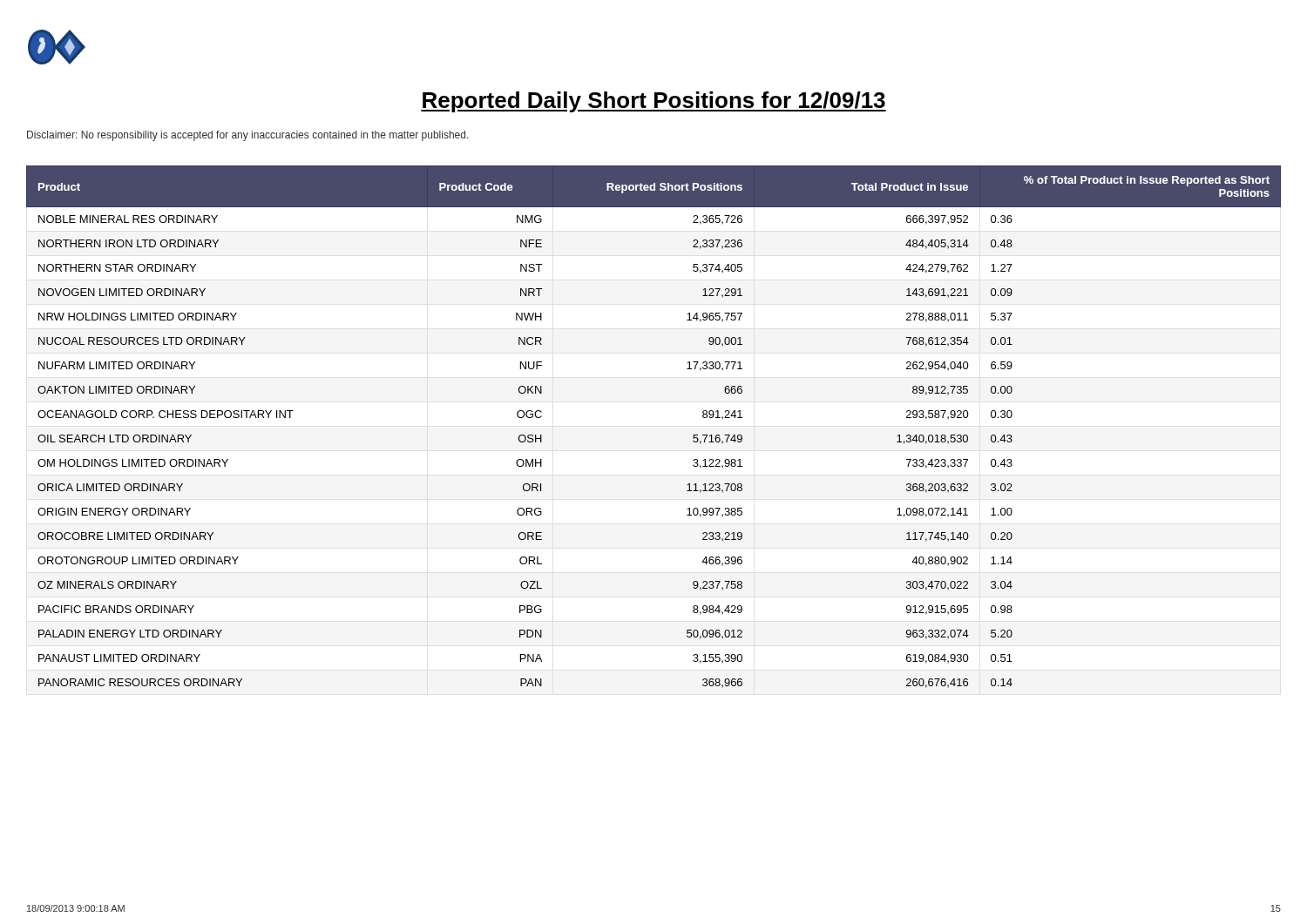Find the passage starting "Disclaimer: No responsibility is accepted"

click(248, 135)
